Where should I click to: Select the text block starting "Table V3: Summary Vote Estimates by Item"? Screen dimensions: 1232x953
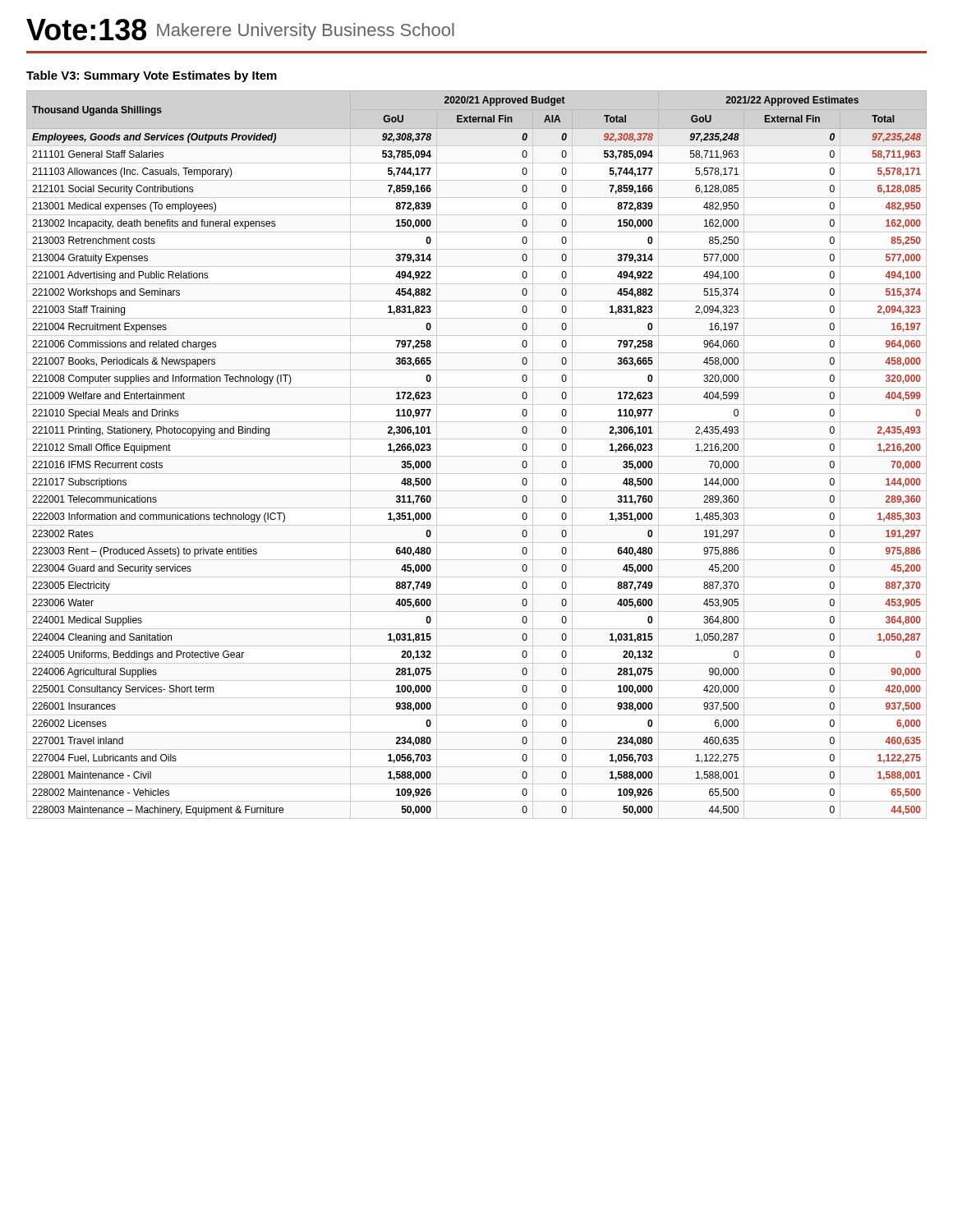pos(152,75)
